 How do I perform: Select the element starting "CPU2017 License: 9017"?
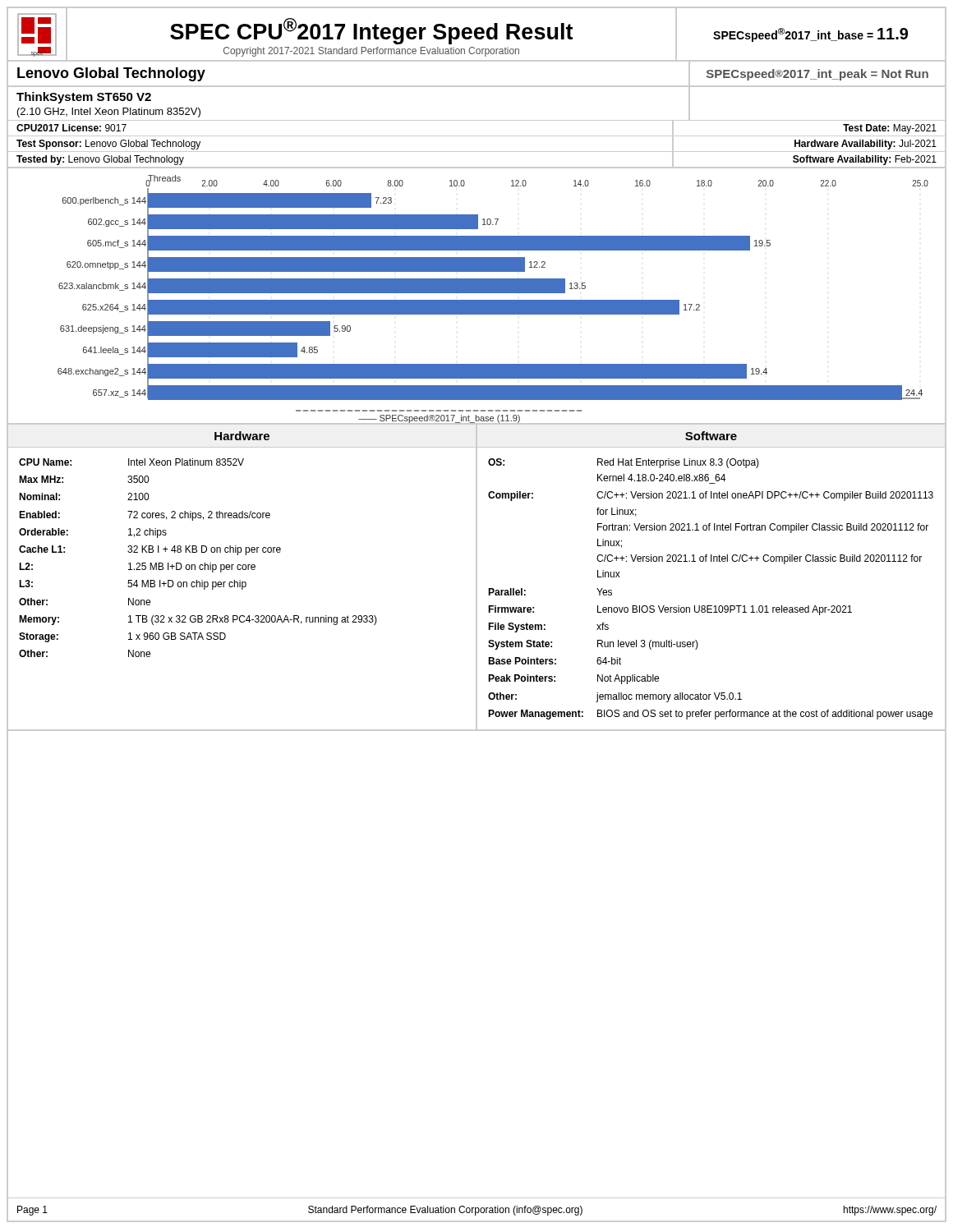coord(71,128)
